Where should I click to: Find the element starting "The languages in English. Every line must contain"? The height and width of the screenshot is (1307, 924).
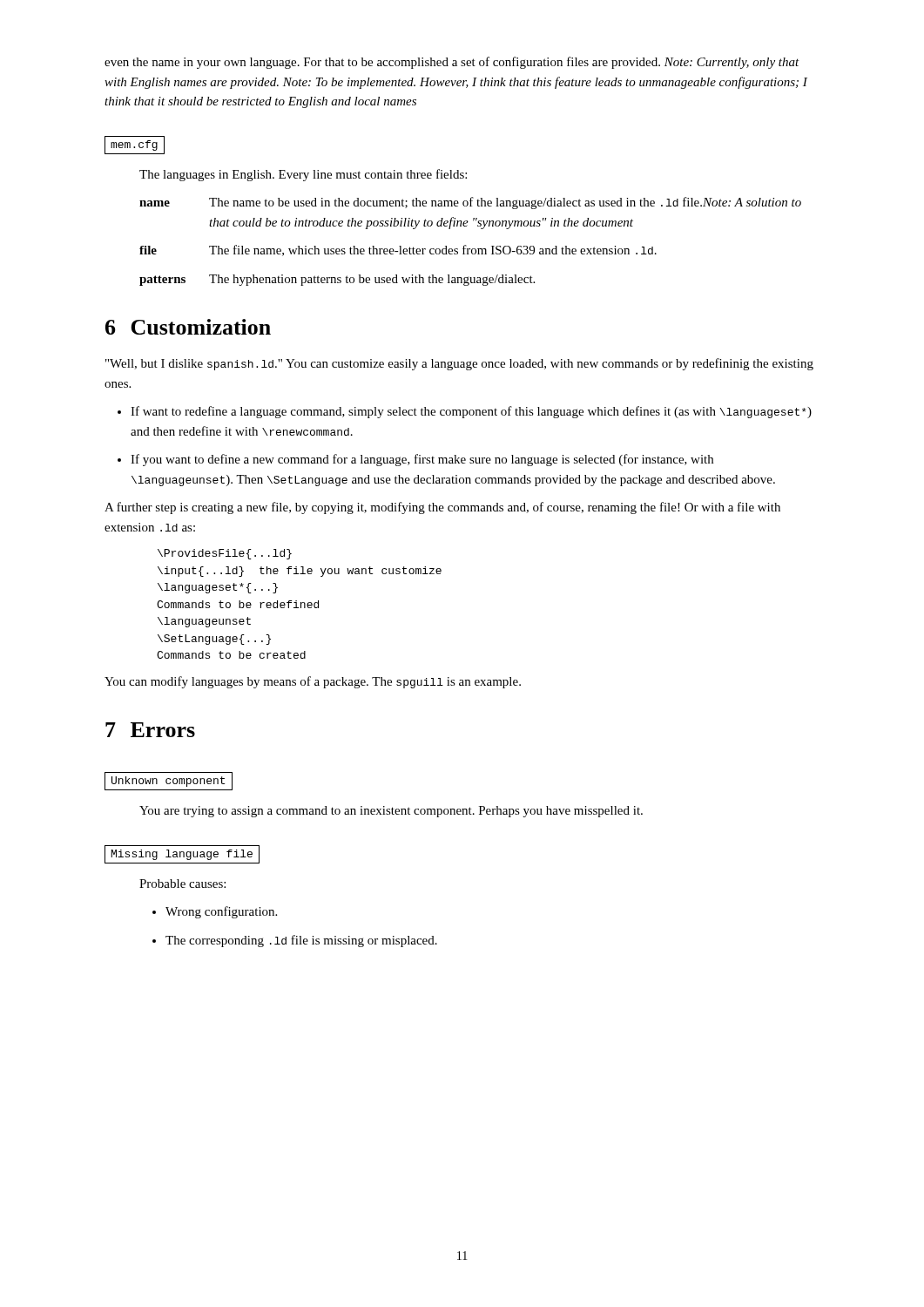click(x=303, y=175)
